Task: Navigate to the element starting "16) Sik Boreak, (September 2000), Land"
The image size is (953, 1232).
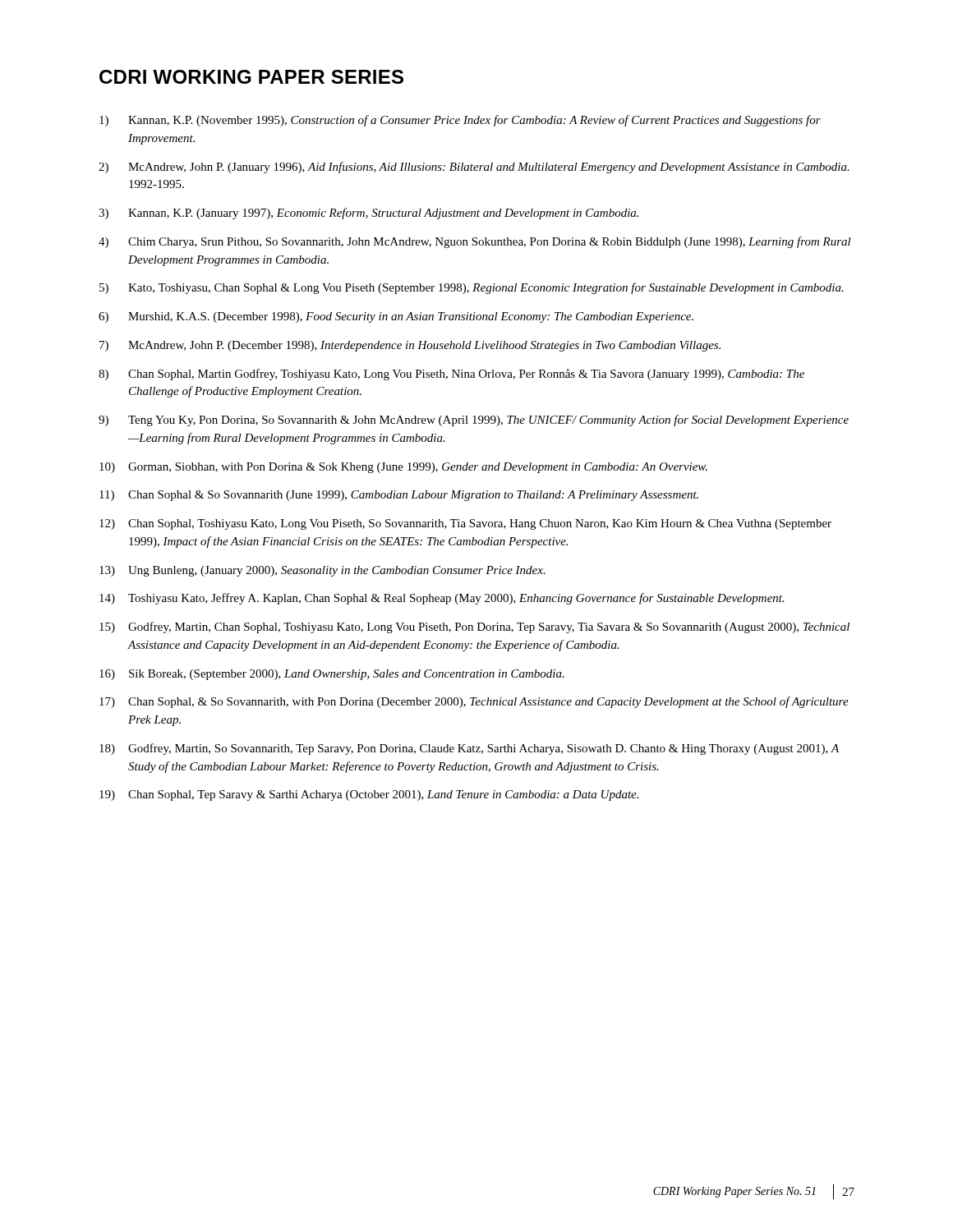Action: click(476, 674)
